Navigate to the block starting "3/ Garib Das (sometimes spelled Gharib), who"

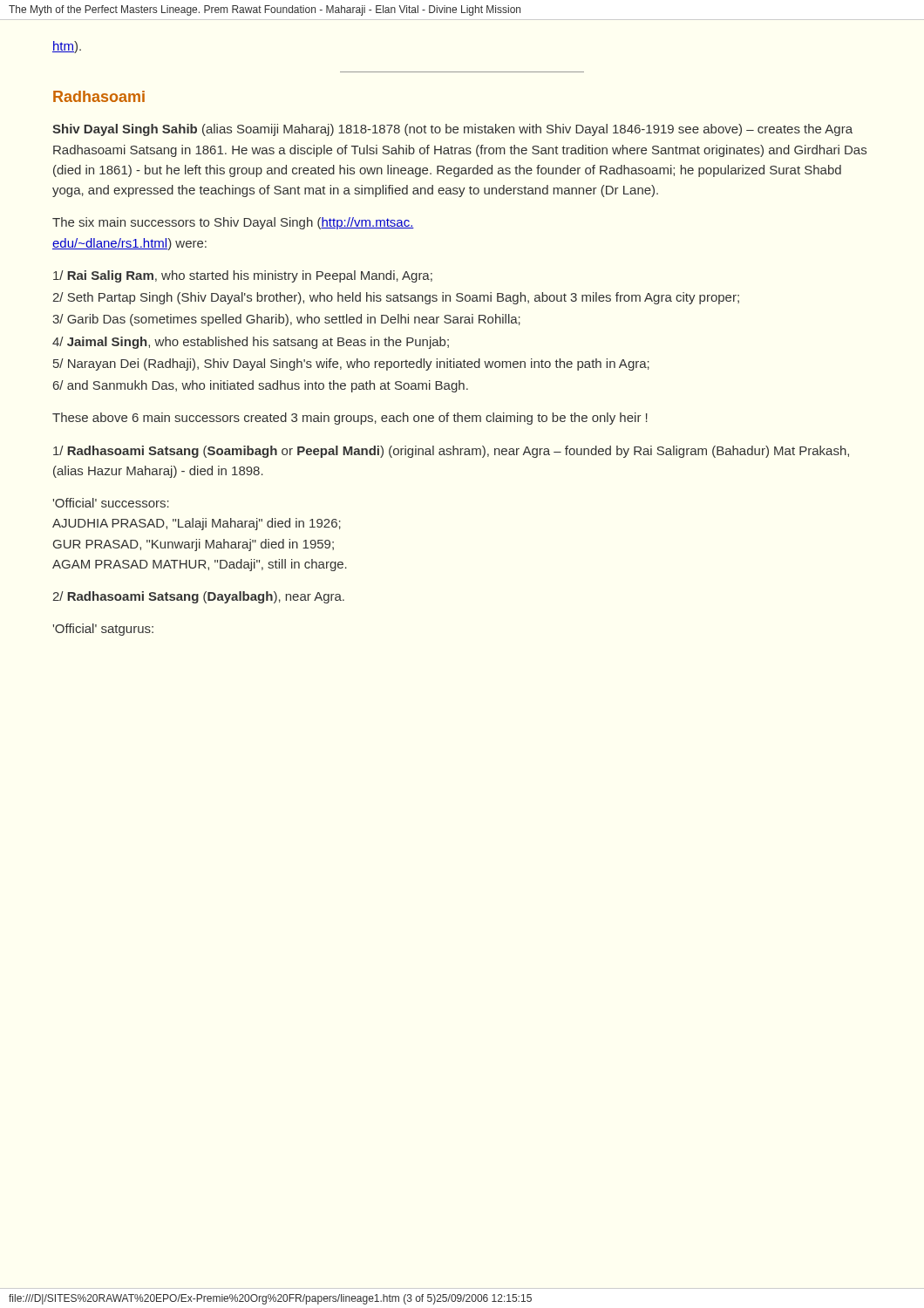[287, 319]
